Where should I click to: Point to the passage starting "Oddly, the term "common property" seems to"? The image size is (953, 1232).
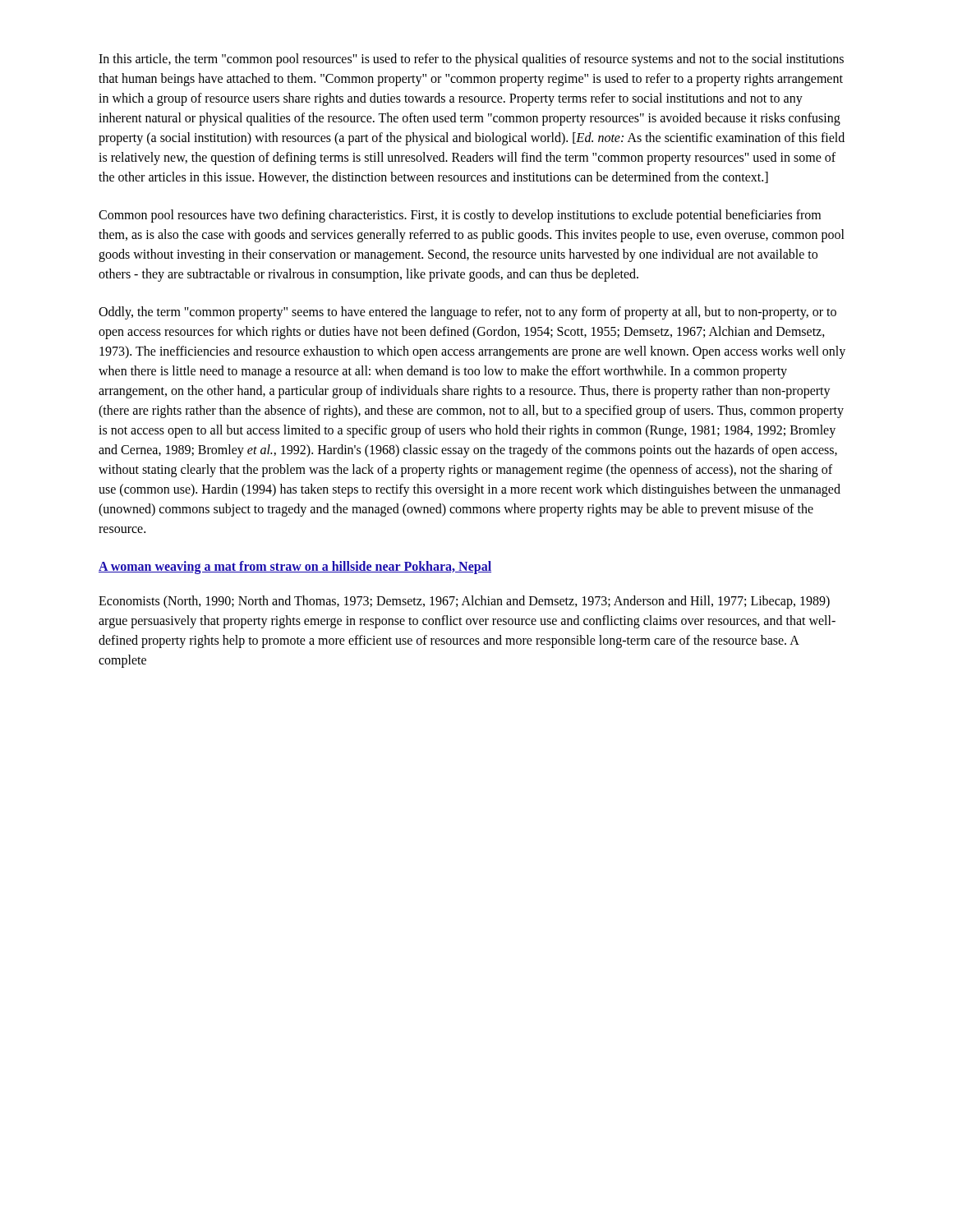tap(472, 420)
